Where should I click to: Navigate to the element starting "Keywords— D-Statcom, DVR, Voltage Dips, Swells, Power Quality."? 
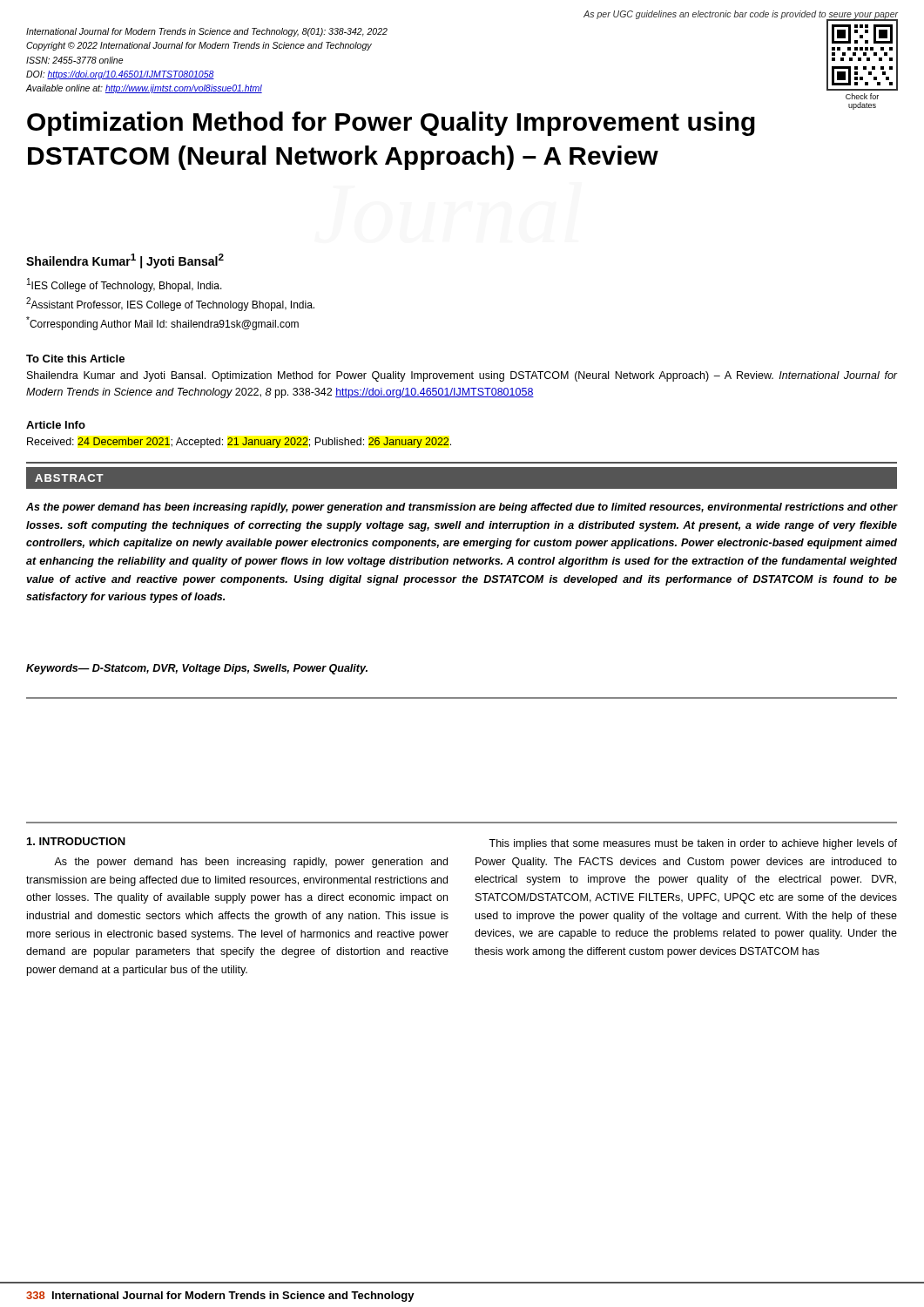click(197, 668)
